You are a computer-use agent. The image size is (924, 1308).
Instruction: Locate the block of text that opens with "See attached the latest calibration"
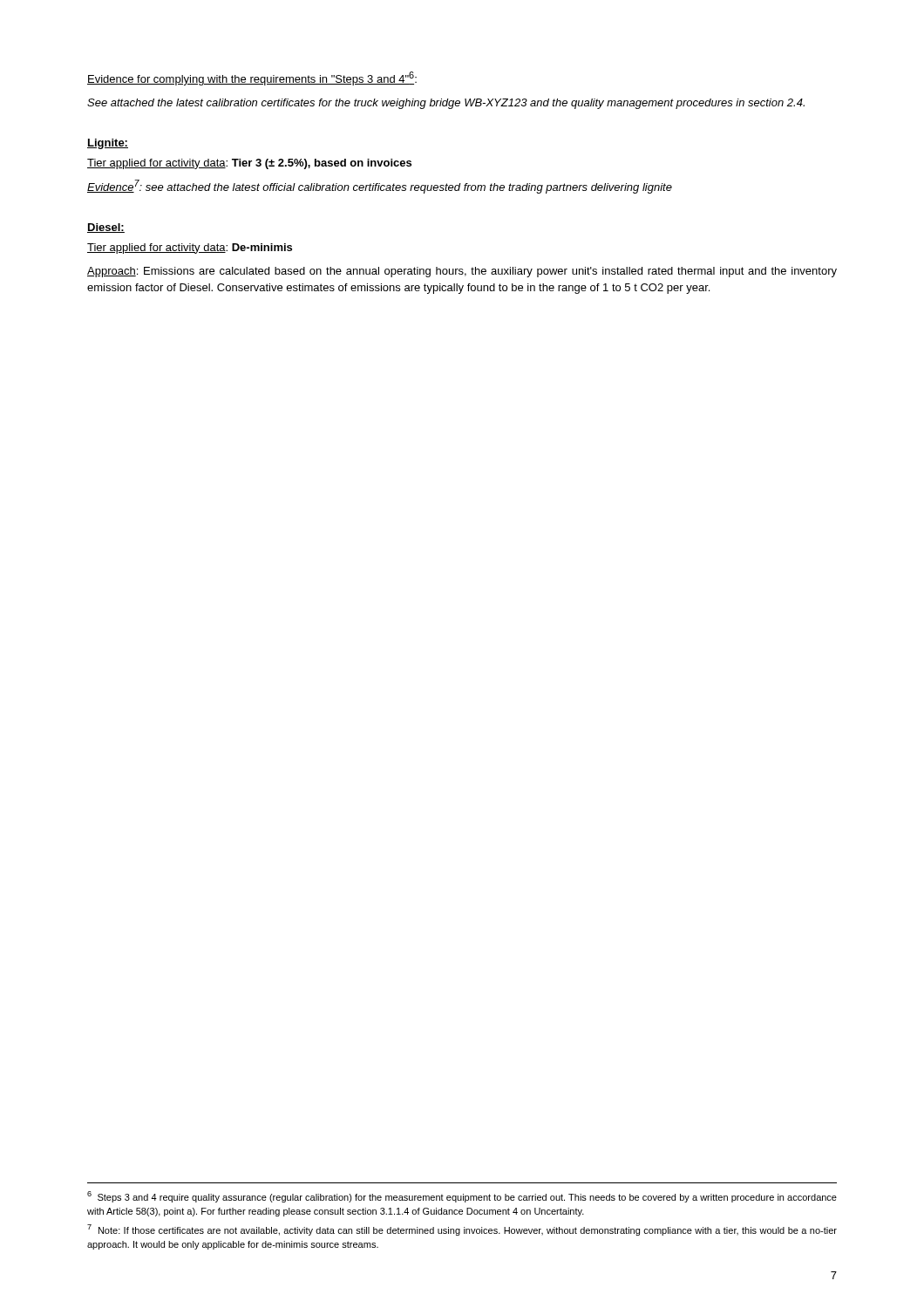447,103
